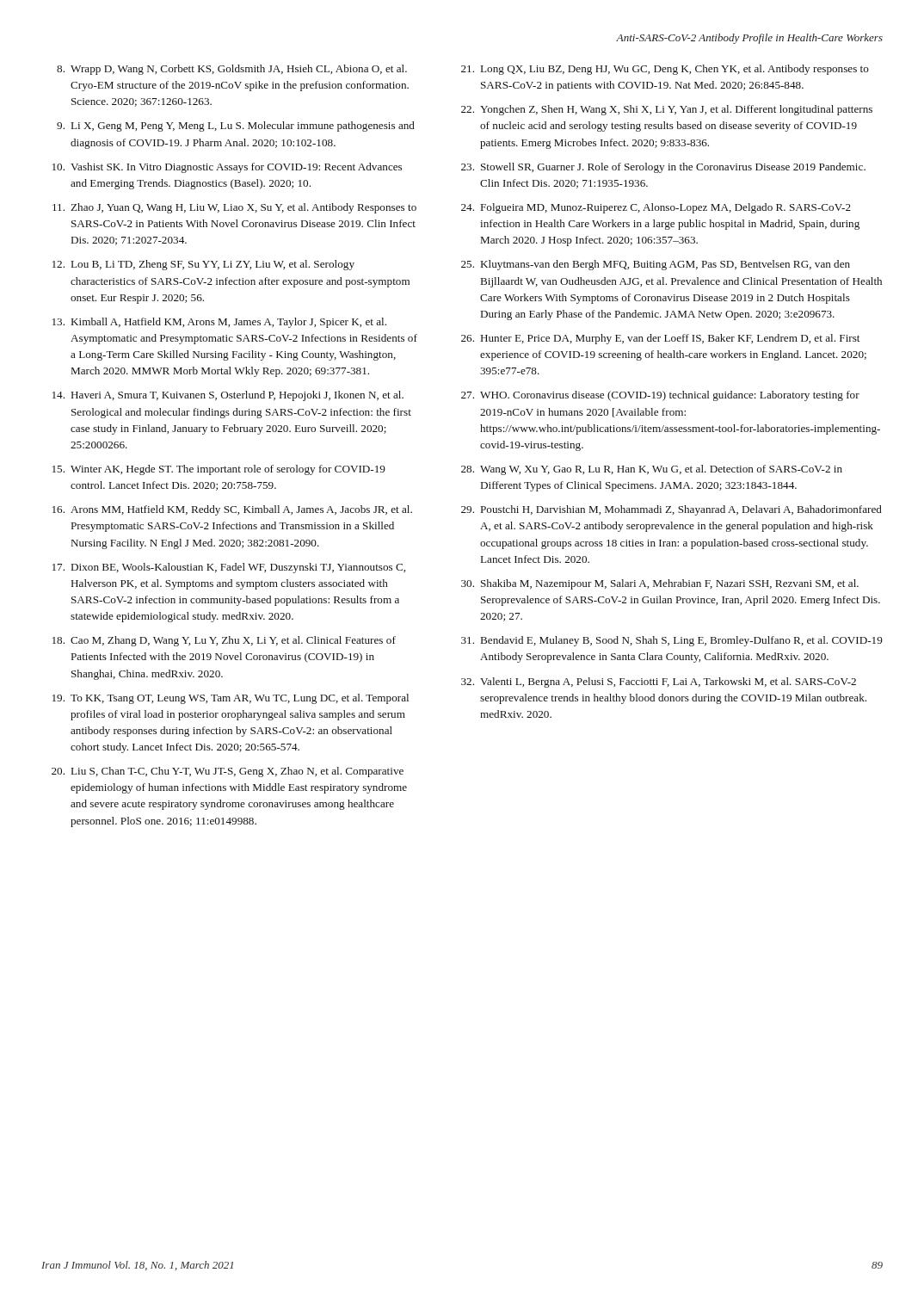Locate the list item containing "26. Hunter E, Price DA, Murphy E, van"
The height and width of the screenshot is (1291, 924).
[x=667, y=354]
